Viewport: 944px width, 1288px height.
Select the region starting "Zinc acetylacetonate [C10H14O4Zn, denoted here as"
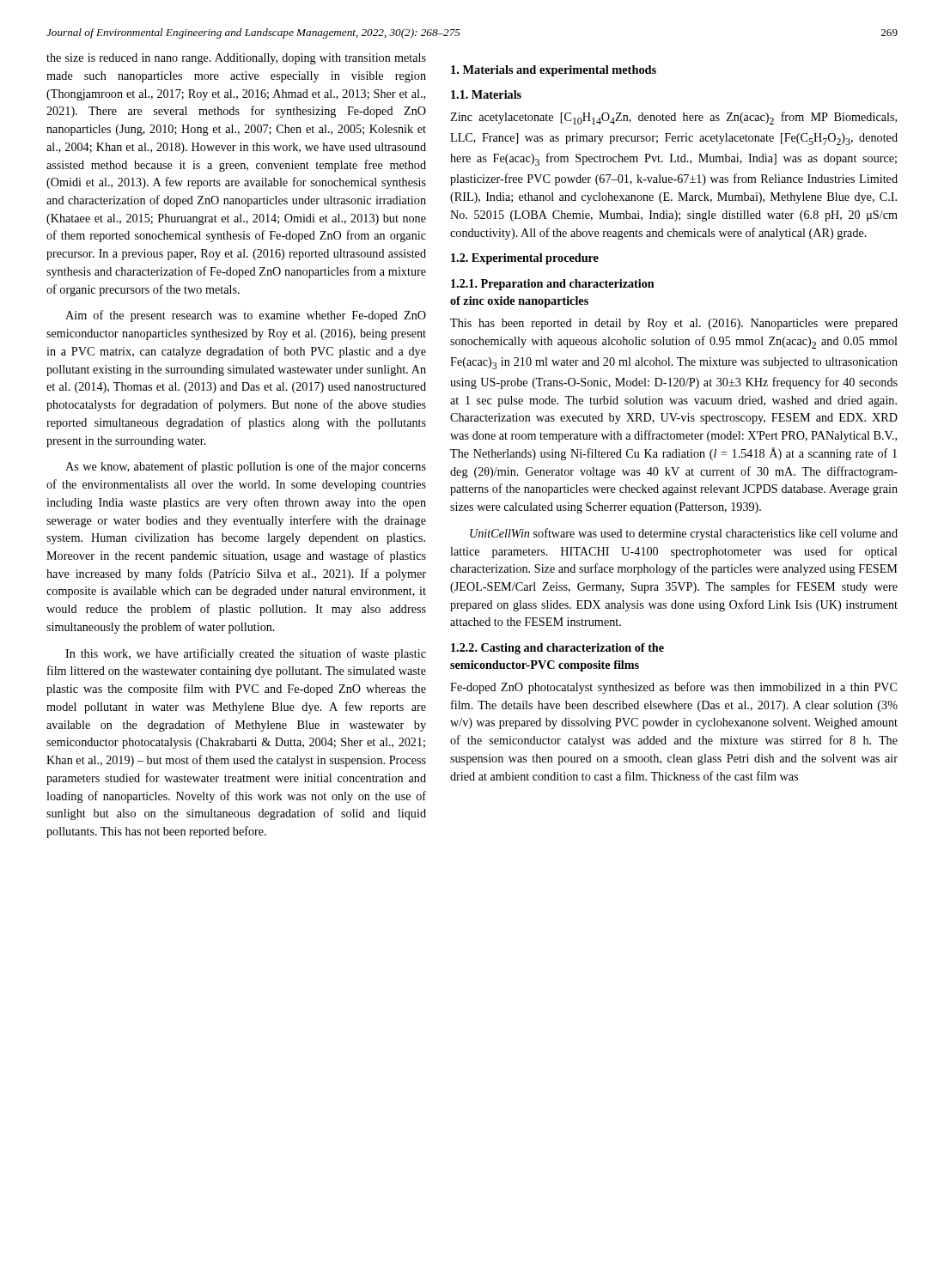click(674, 175)
